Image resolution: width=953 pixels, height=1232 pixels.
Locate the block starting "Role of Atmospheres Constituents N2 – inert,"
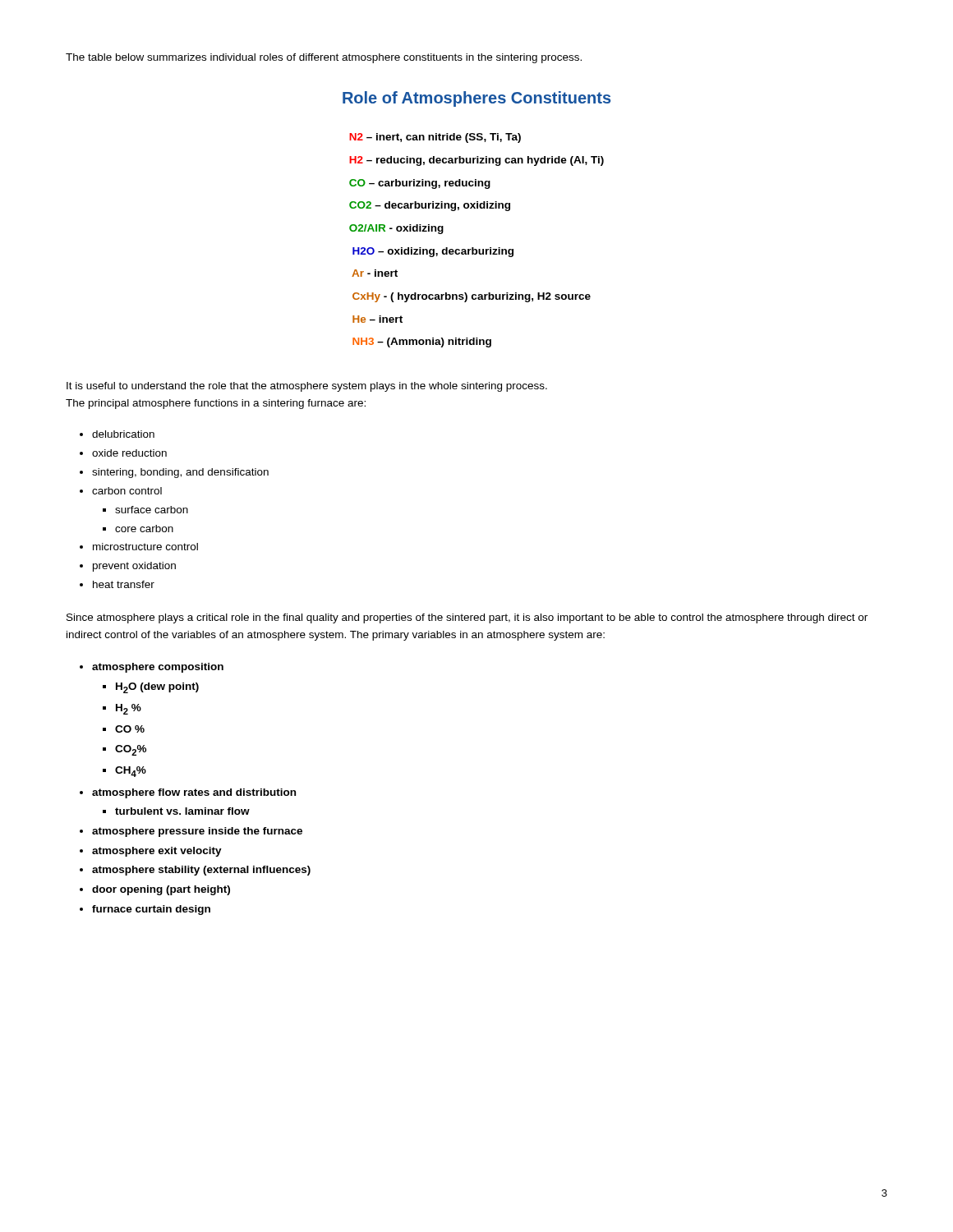476,99
